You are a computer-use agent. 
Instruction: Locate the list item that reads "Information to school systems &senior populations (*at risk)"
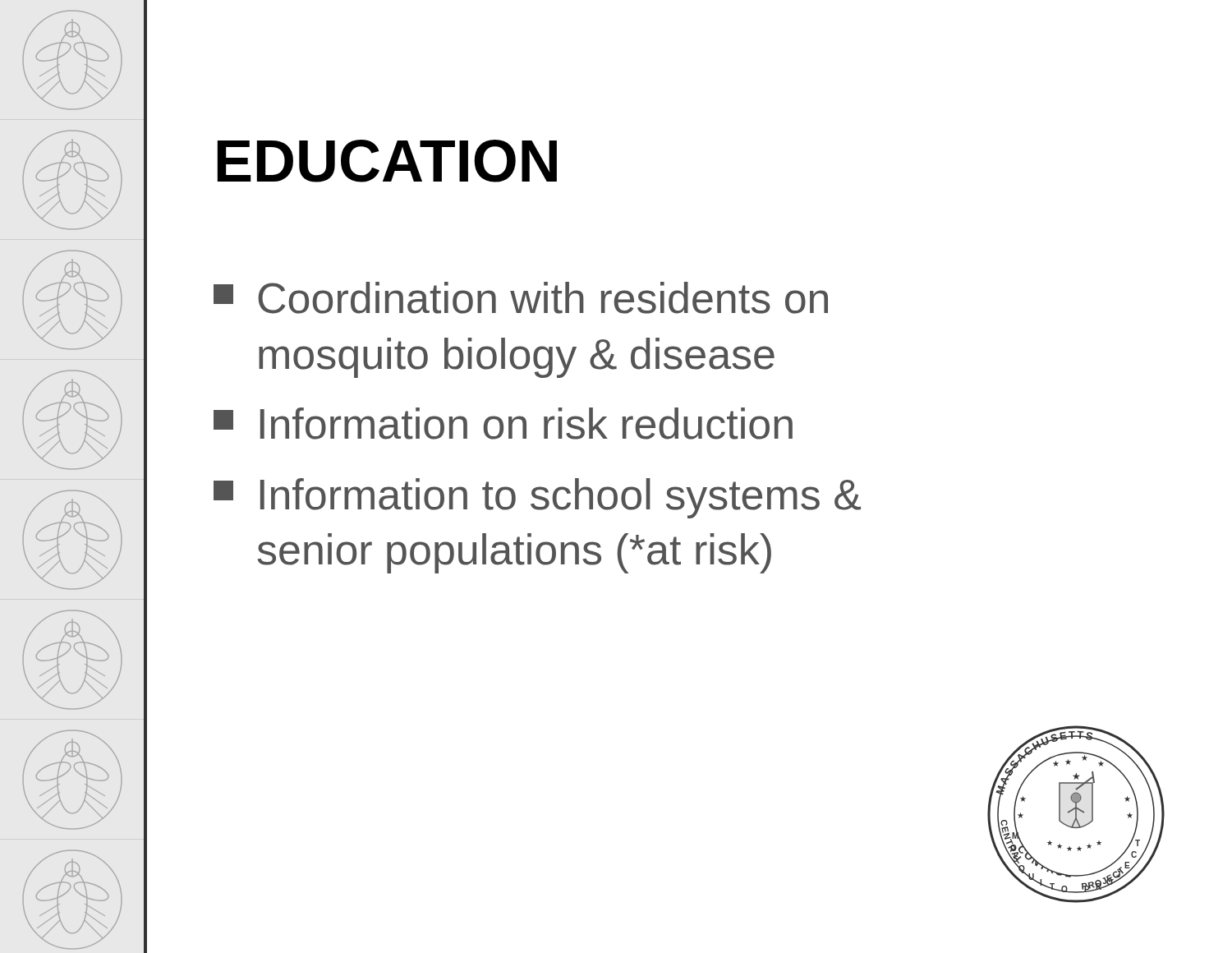pyautogui.click(x=538, y=523)
